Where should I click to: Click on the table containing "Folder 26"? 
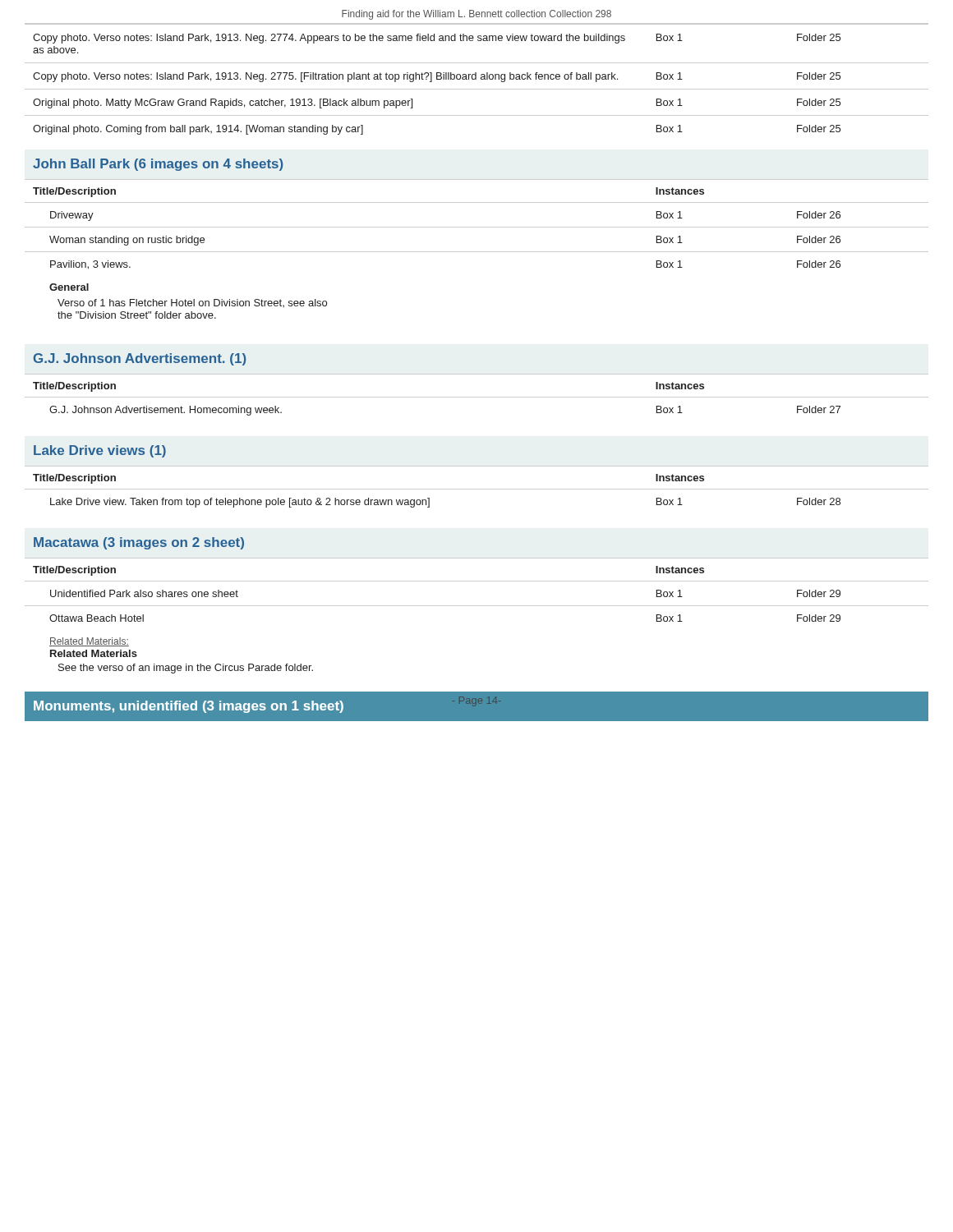(x=476, y=227)
